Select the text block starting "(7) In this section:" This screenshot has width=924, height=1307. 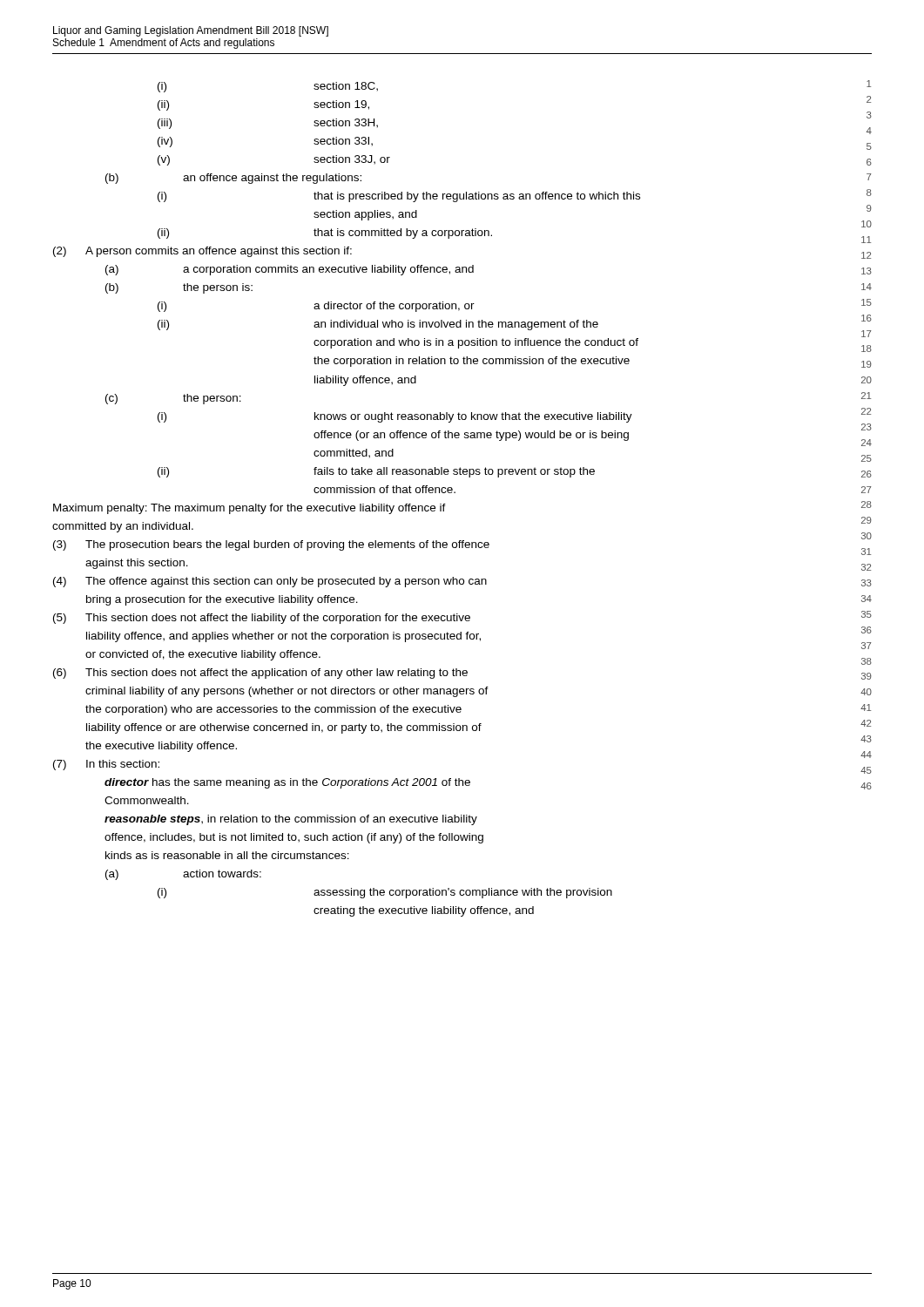[106, 764]
